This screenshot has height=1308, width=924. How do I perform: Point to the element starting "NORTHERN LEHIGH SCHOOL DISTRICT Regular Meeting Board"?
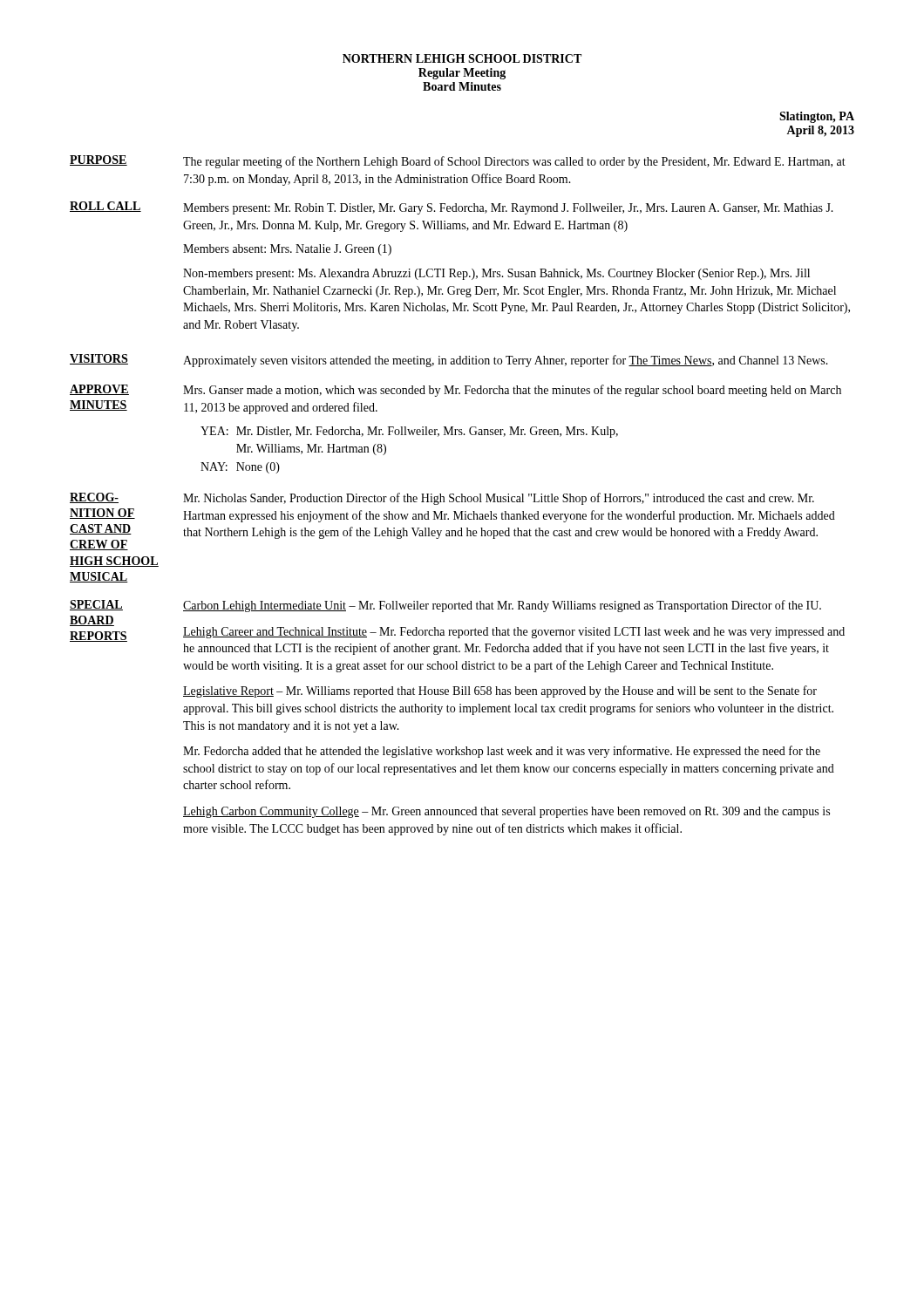(462, 73)
